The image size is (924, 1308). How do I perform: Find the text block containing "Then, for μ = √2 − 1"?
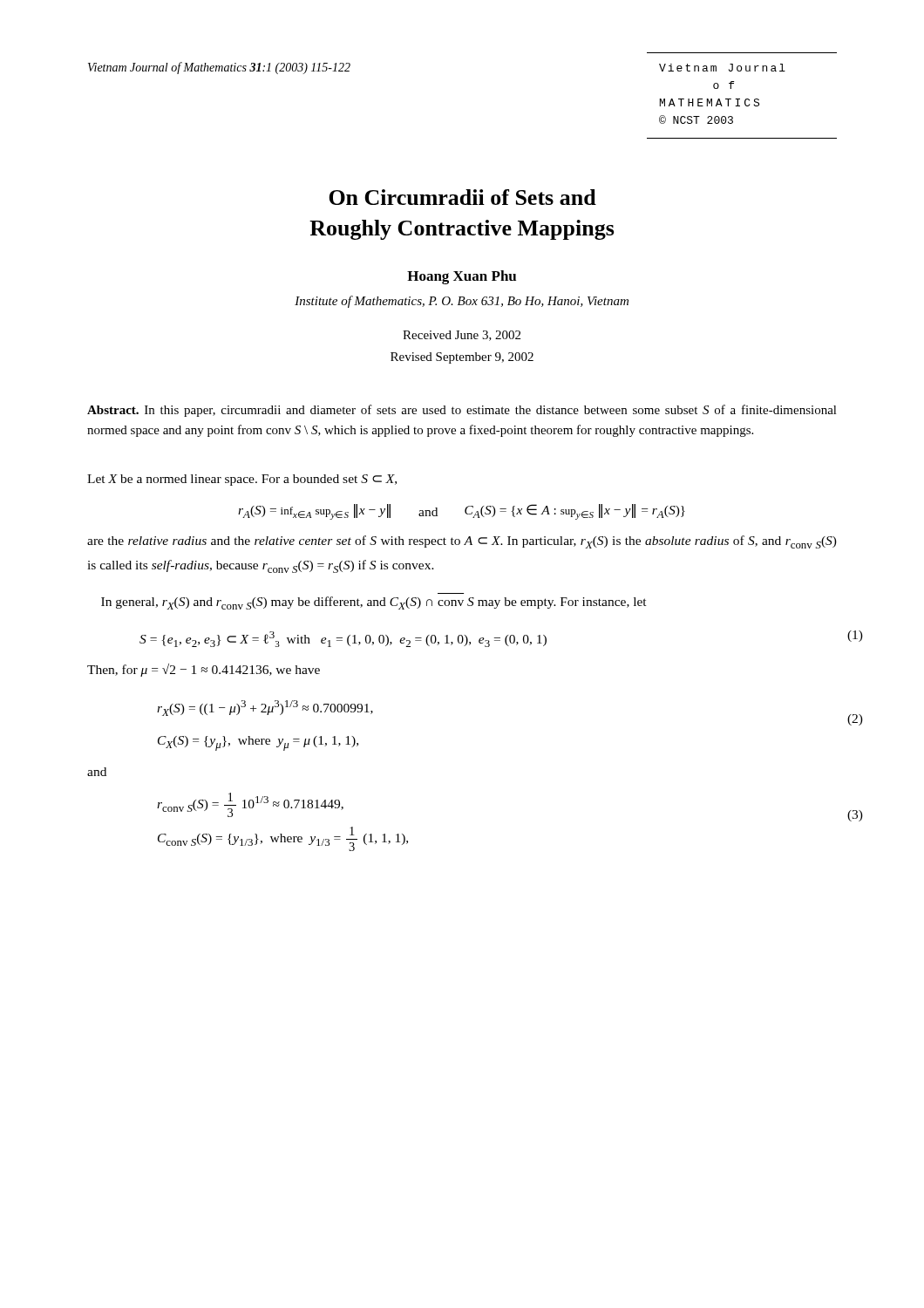coord(204,669)
